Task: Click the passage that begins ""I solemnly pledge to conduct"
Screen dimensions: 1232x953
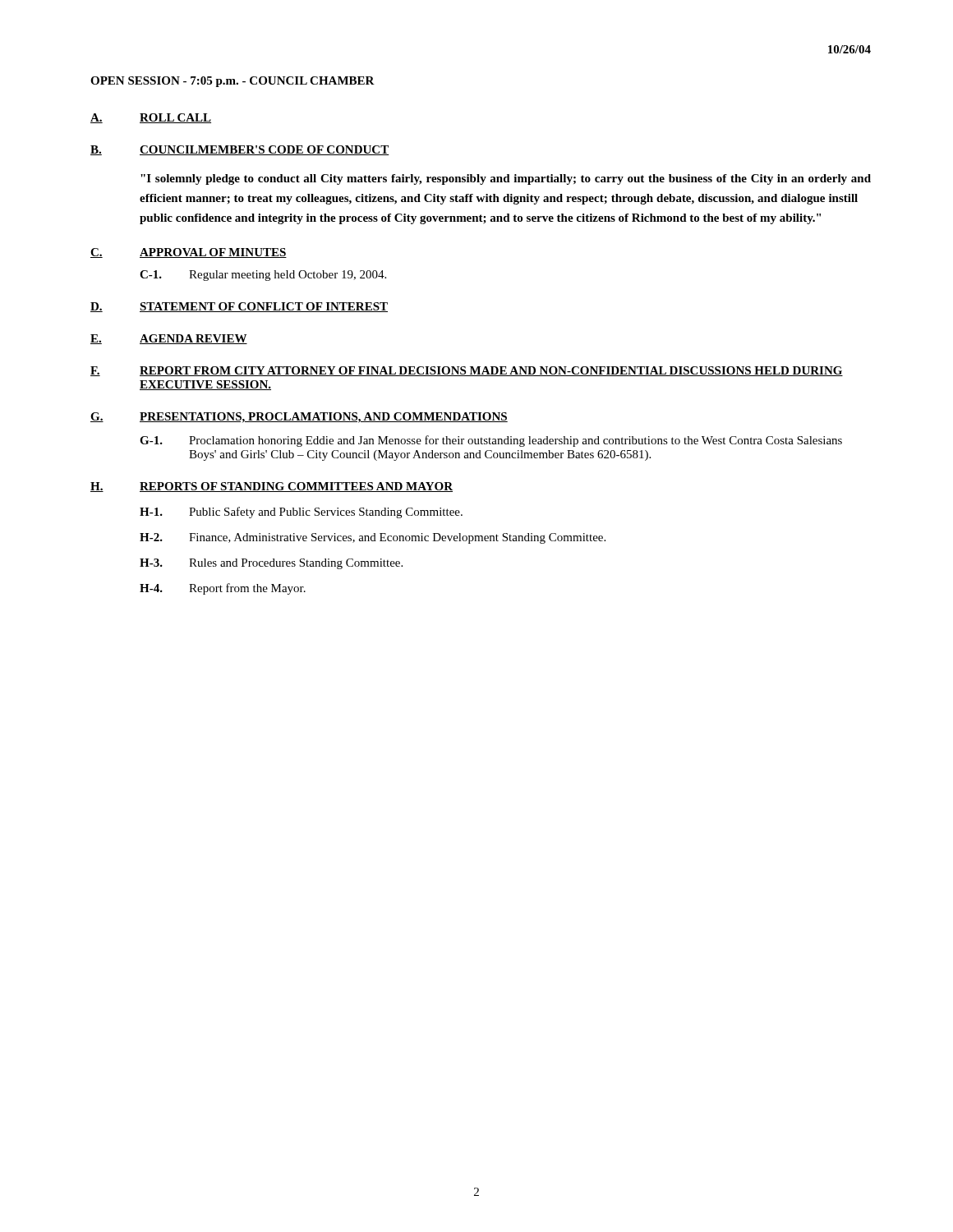Action: click(x=505, y=198)
